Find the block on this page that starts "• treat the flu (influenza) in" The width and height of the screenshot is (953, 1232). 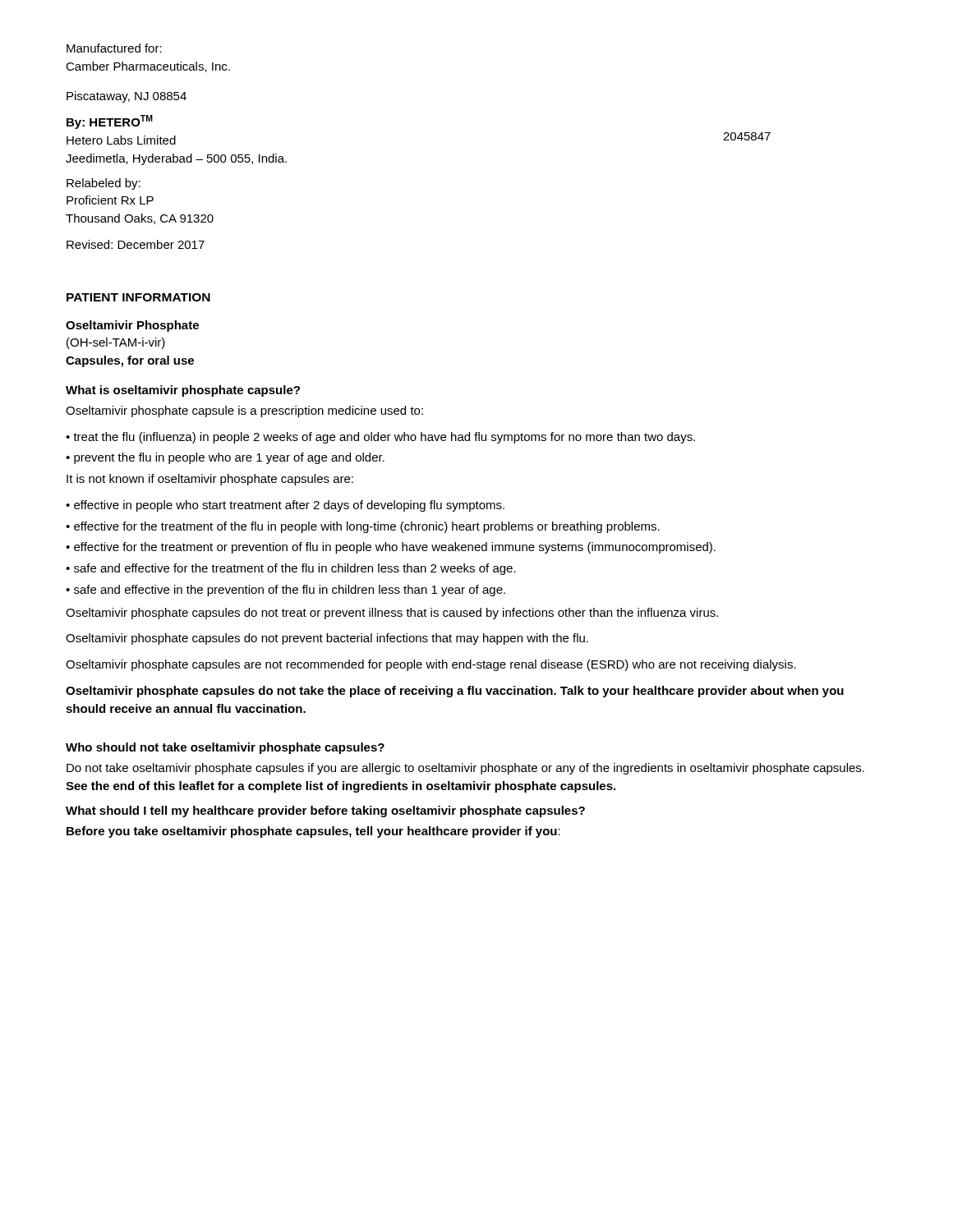tap(381, 436)
